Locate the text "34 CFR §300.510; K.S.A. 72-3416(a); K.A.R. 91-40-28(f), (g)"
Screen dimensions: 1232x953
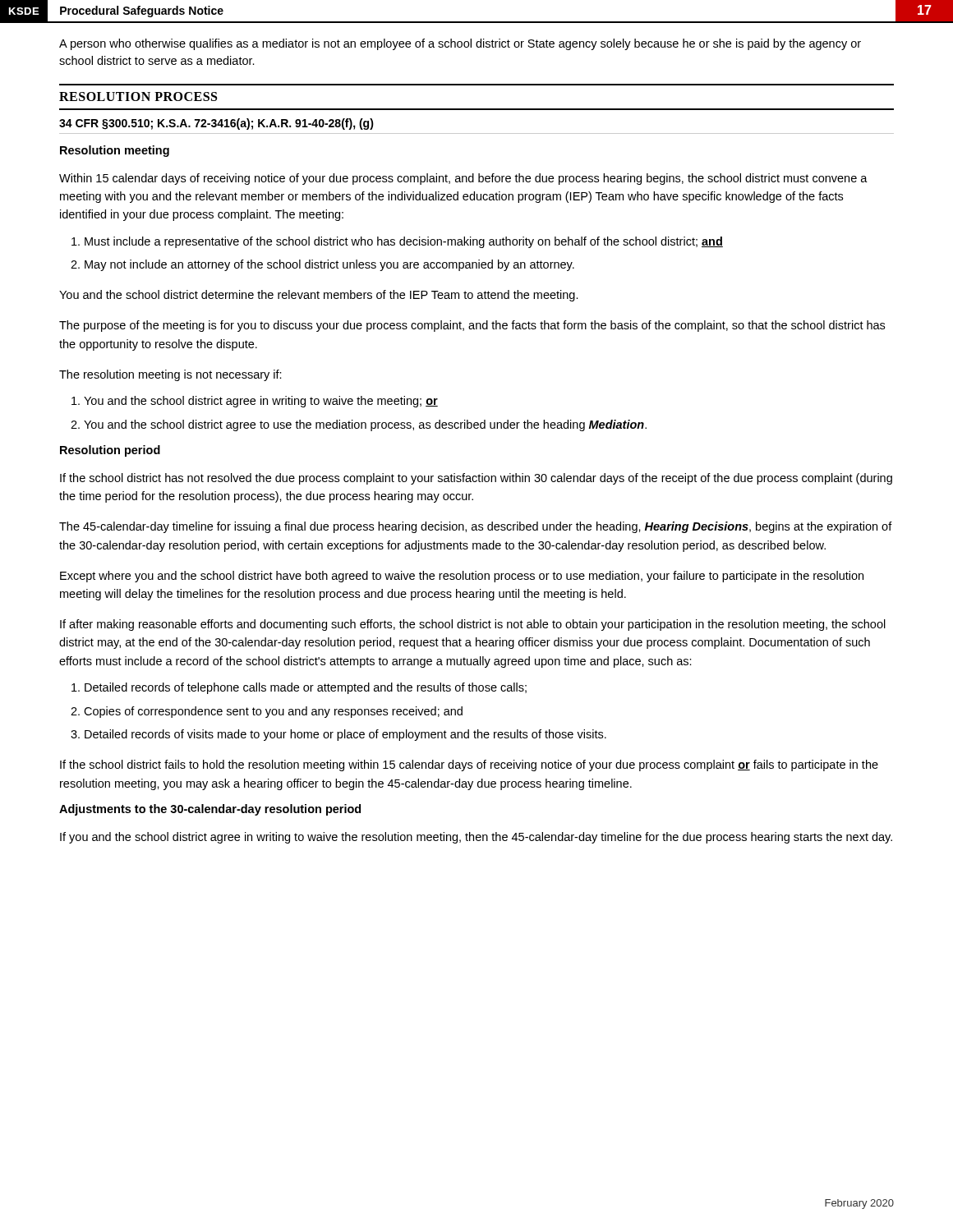tap(476, 125)
